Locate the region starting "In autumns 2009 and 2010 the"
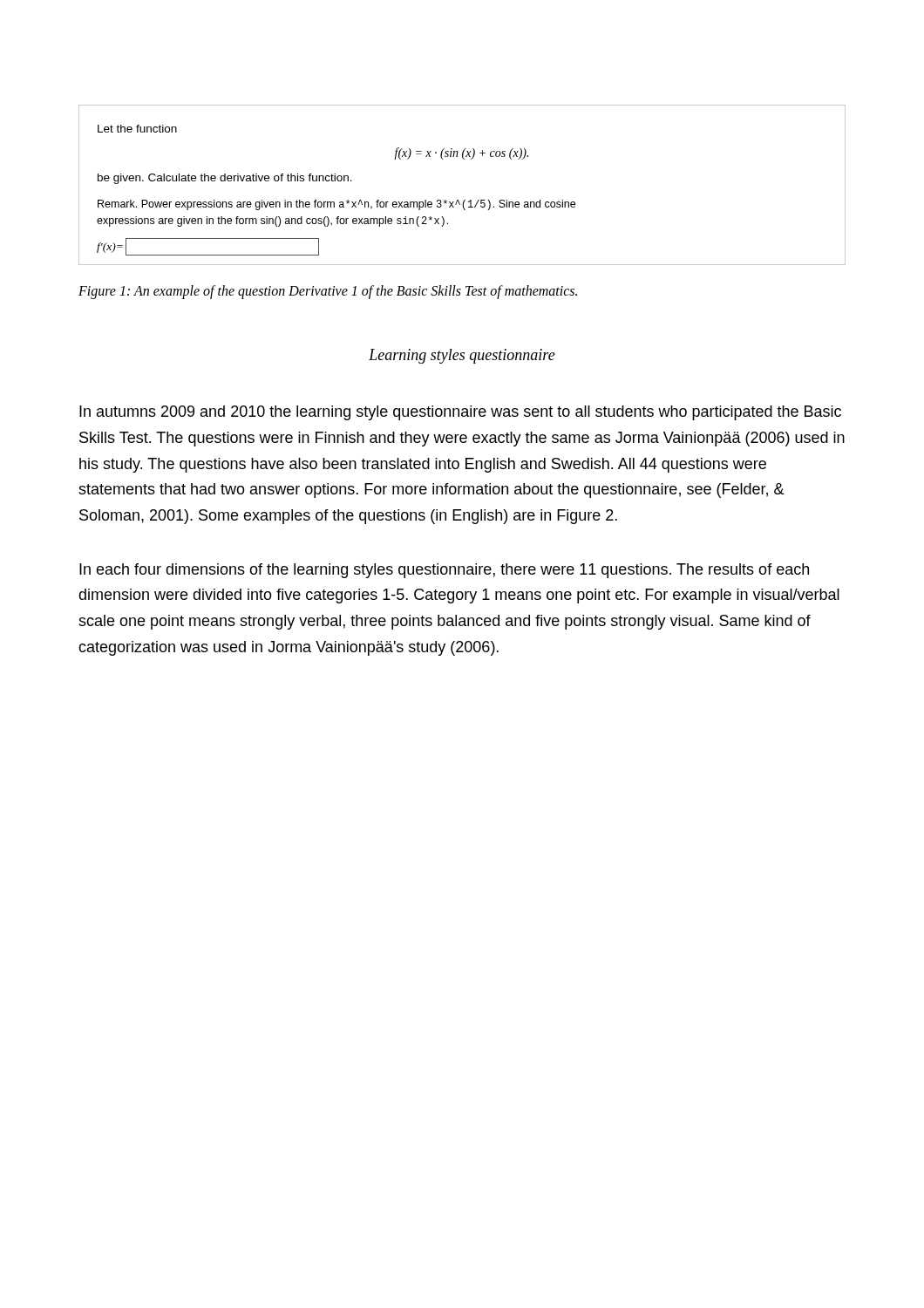This screenshot has height=1308, width=924. click(462, 463)
